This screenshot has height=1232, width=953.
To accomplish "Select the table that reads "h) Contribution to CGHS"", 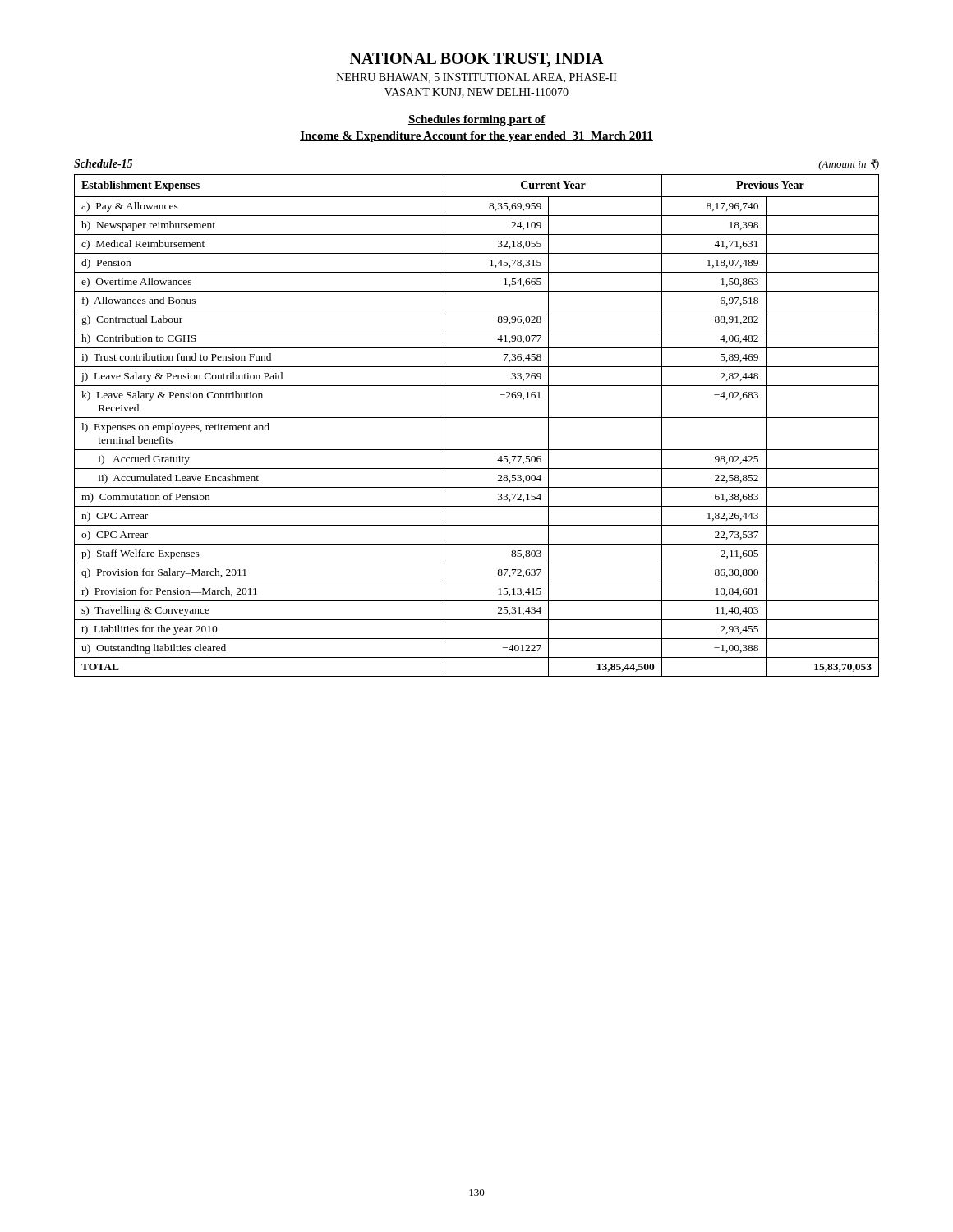I will 476,425.
